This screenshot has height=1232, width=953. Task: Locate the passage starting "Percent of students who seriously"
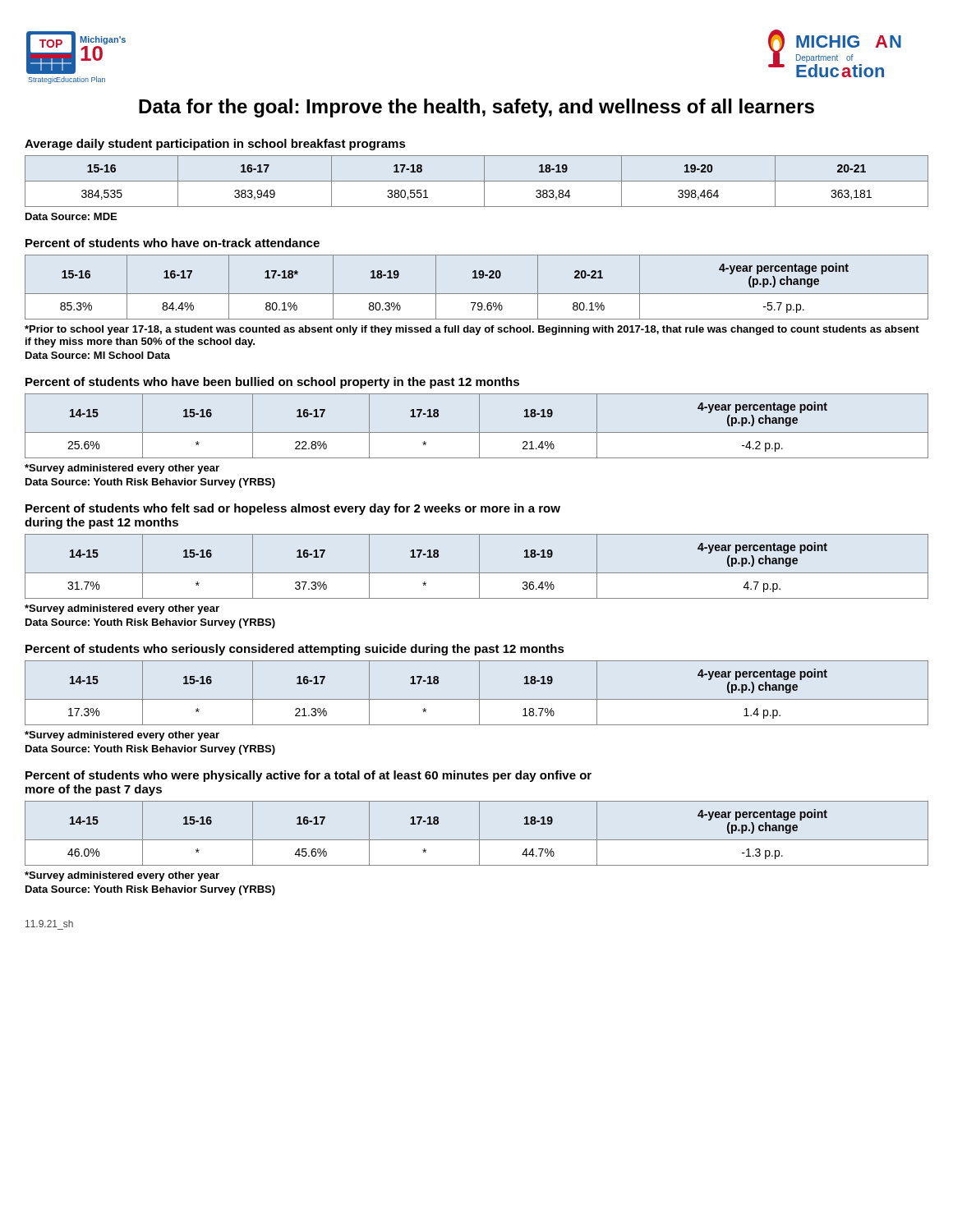(294, 648)
